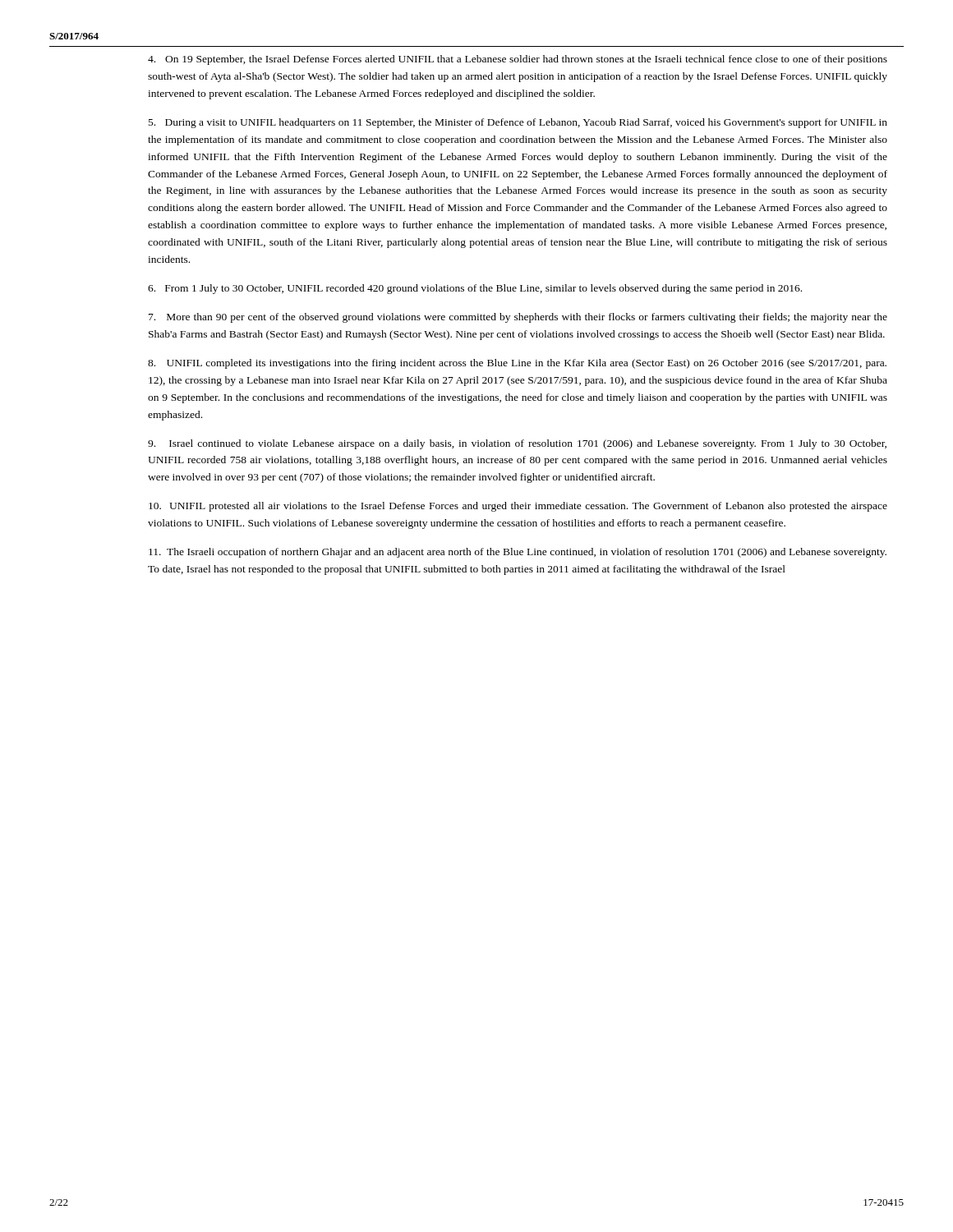Viewport: 953px width, 1232px height.
Task: Find the text block that reads "The Israeli occupation of northern Ghajar"
Action: click(x=518, y=560)
